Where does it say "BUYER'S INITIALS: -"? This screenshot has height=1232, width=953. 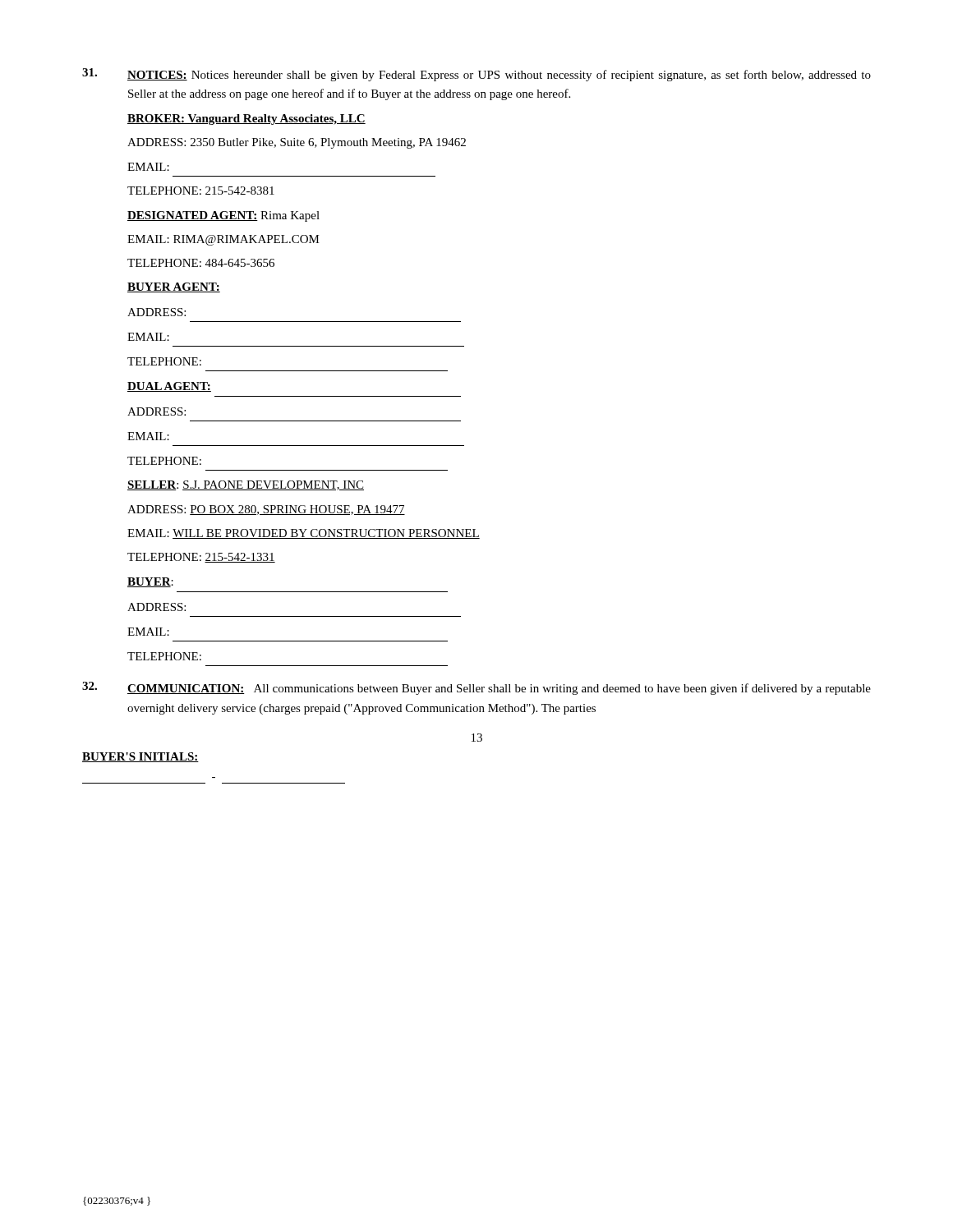[x=214, y=766]
